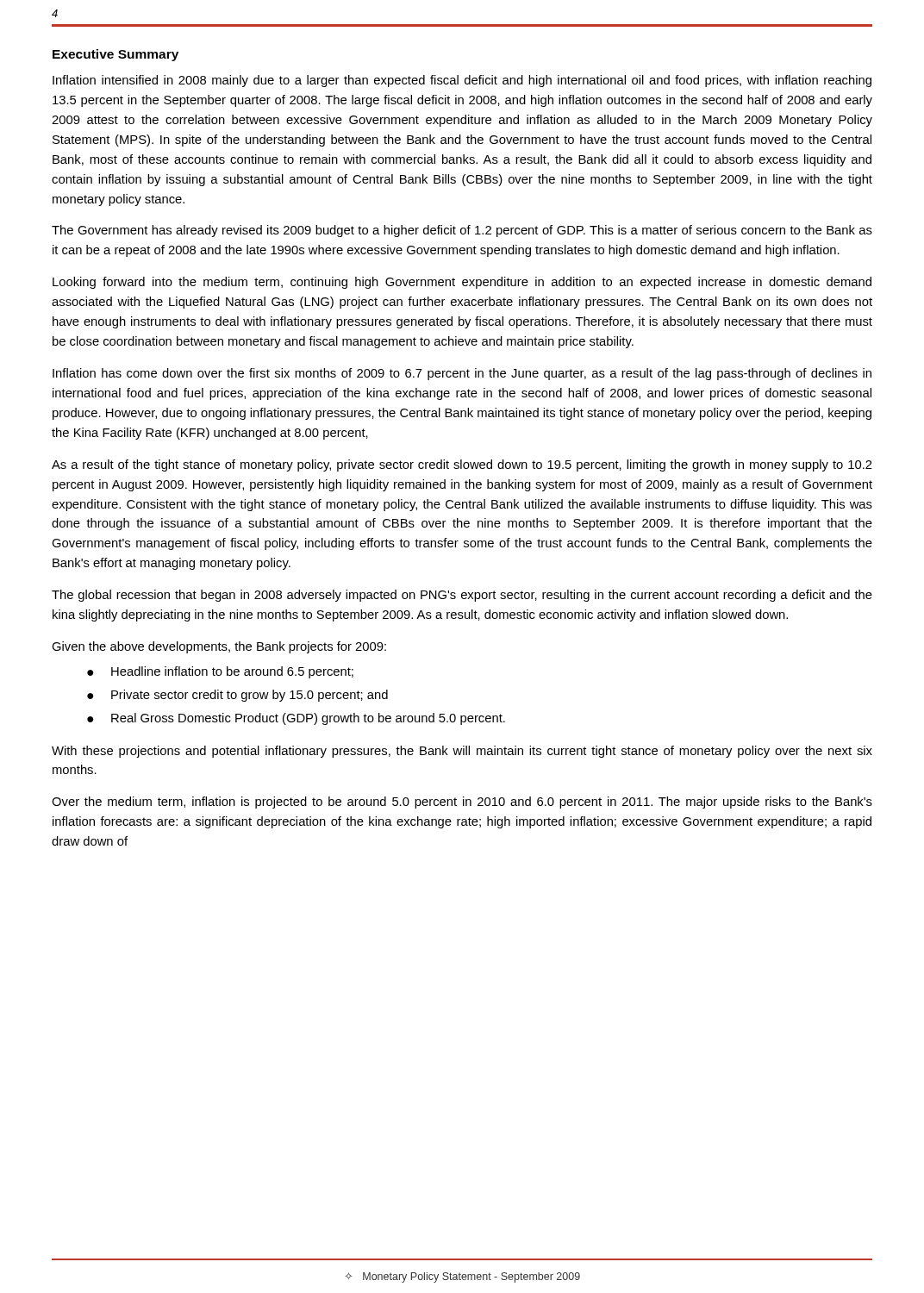Screen dimensions: 1293x924
Task: Locate the text starting "Given the above developments, the Bank projects for"
Action: (219, 647)
